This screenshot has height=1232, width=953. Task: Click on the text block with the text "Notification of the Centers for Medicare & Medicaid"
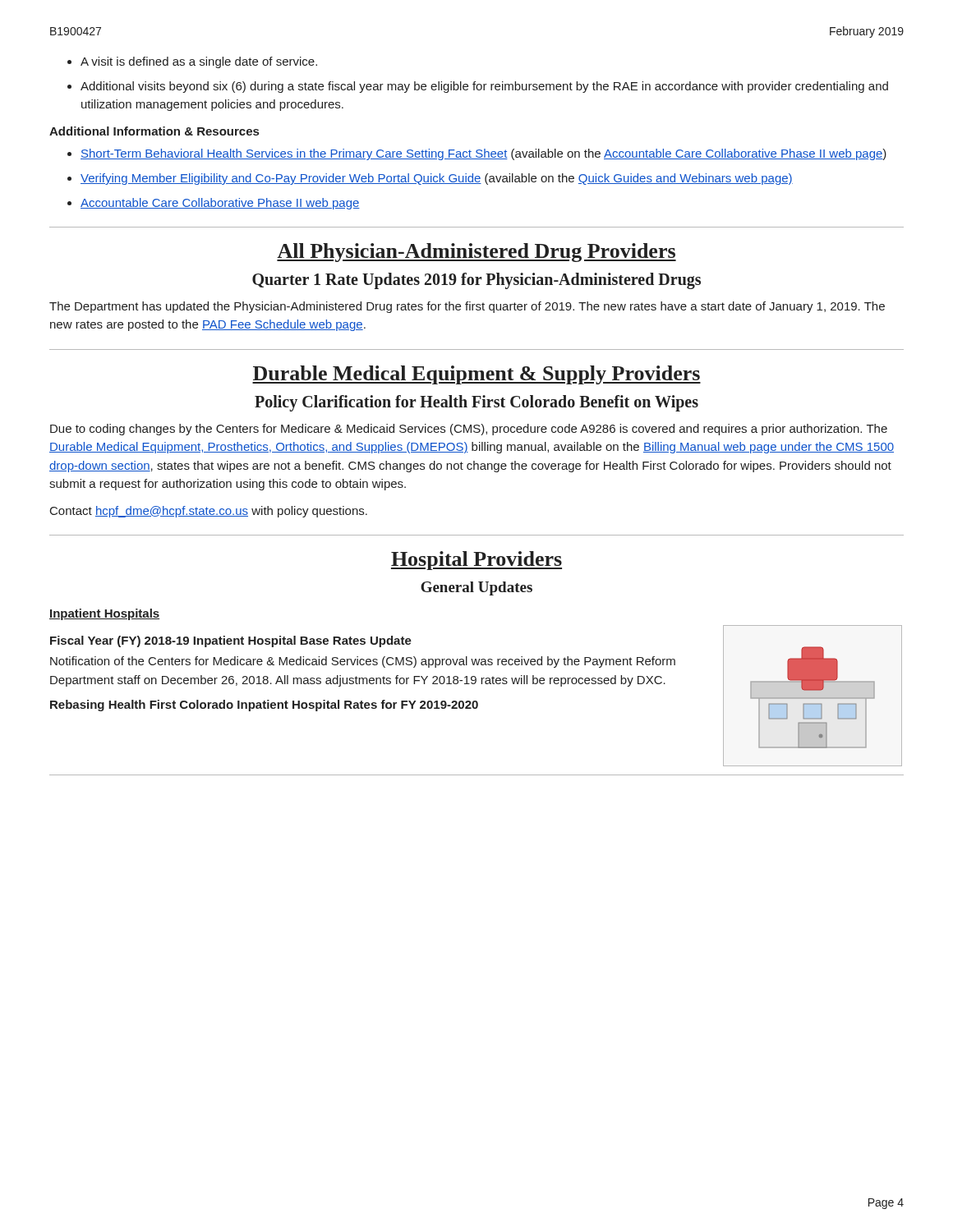point(363,670)
